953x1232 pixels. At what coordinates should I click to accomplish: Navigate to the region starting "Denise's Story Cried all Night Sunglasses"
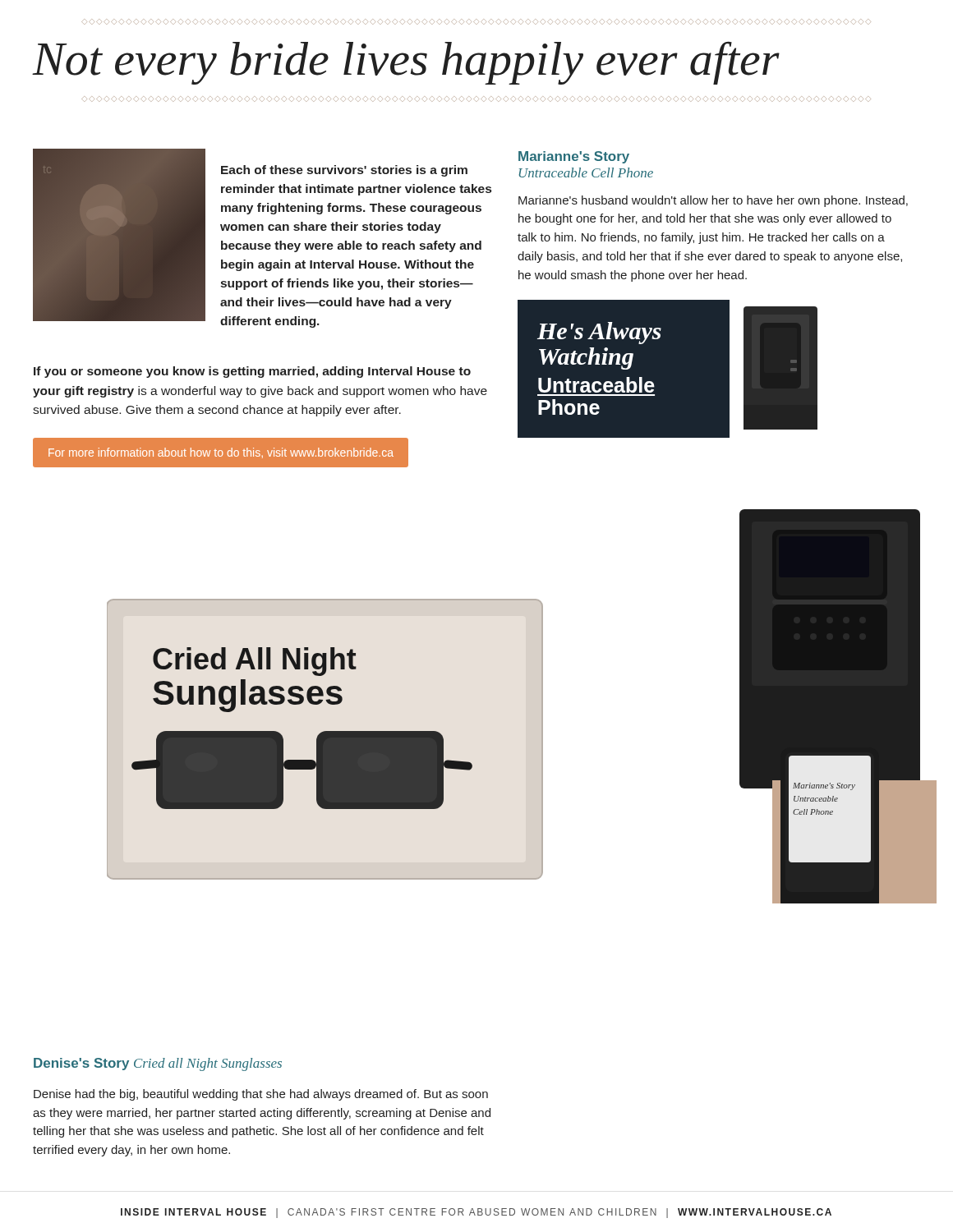click(158, 1063)
